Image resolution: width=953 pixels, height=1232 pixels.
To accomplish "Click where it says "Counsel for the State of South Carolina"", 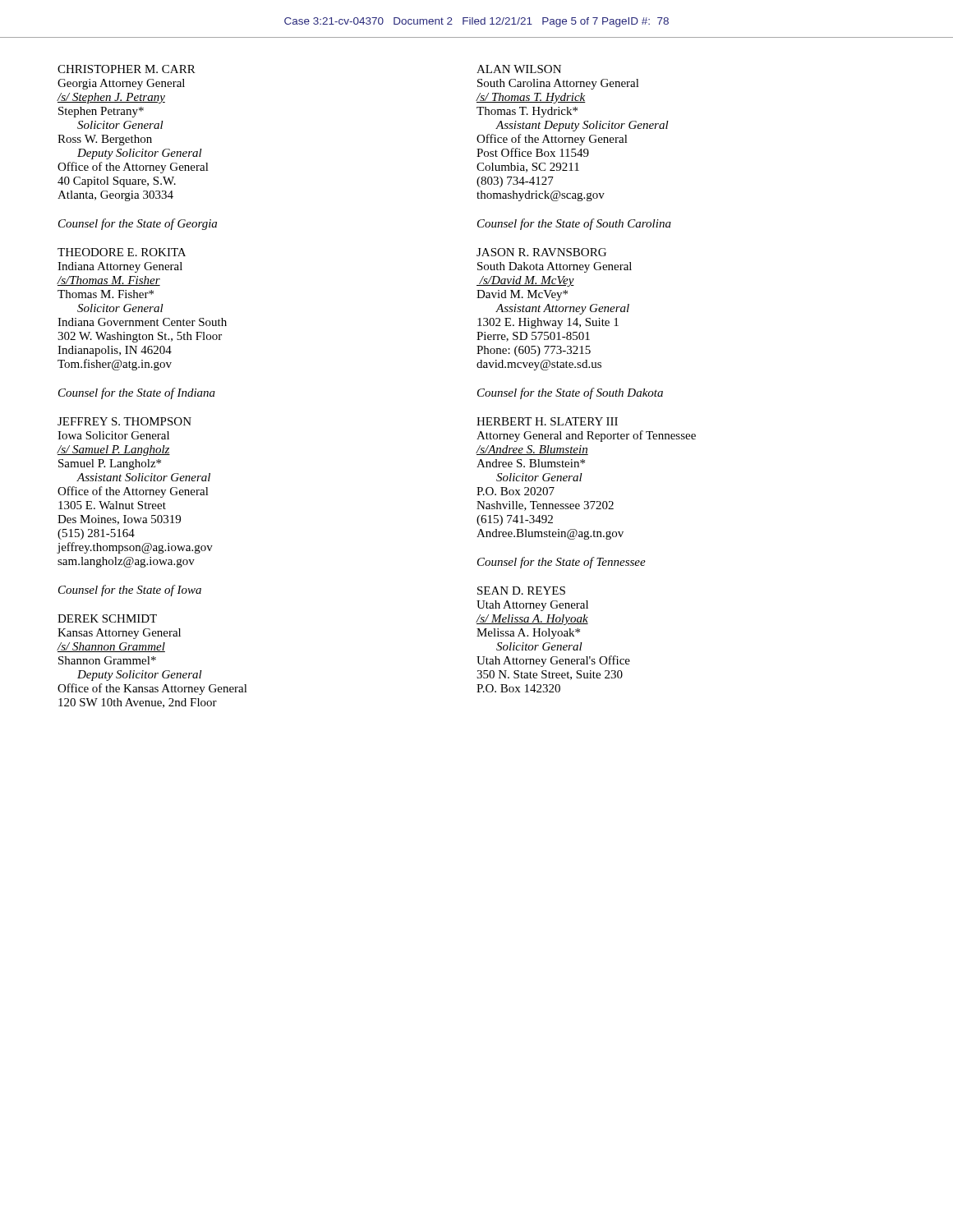I will (665, 224).
